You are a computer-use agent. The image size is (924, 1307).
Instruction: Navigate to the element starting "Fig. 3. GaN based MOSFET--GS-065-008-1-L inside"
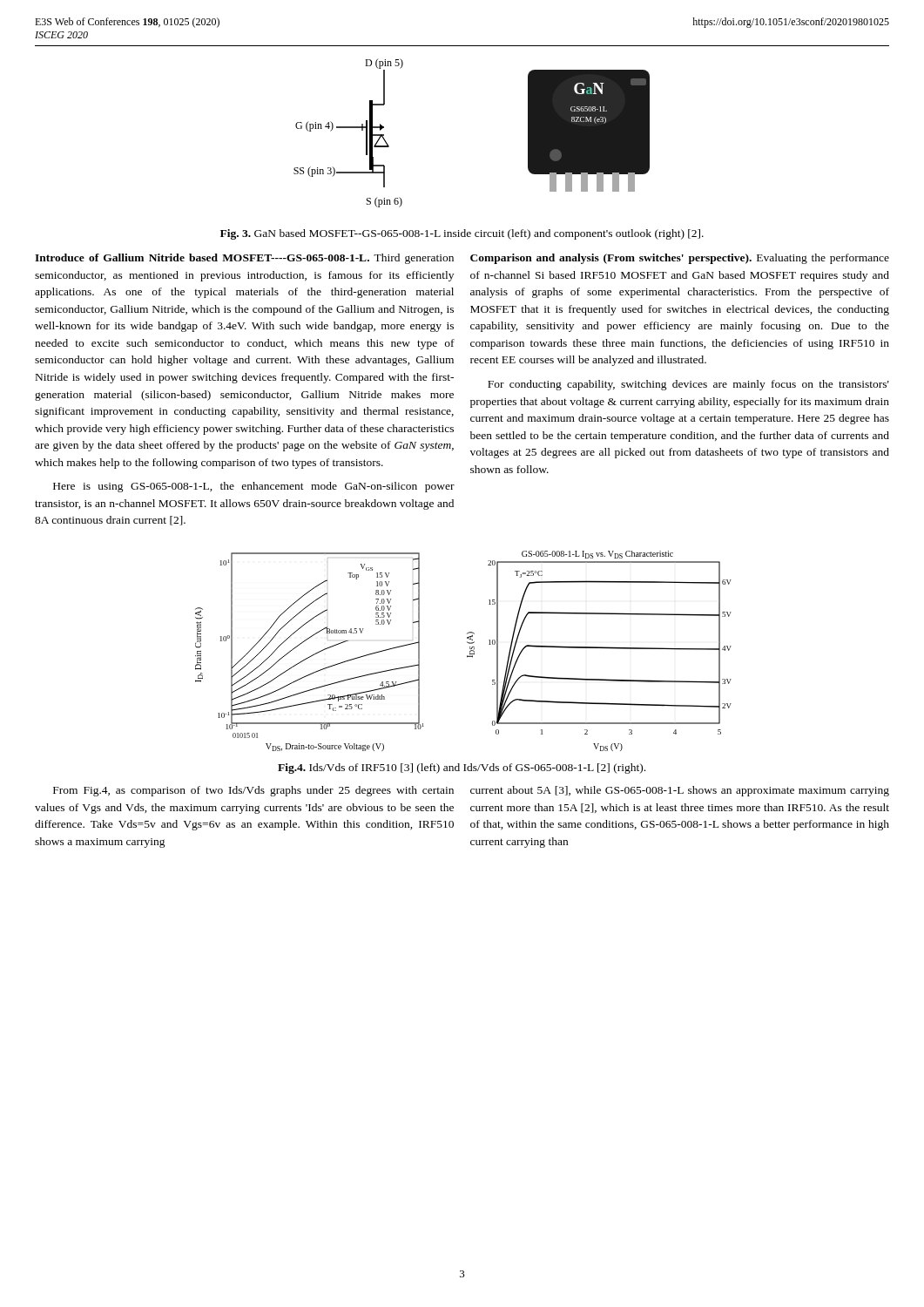point(462,233)
